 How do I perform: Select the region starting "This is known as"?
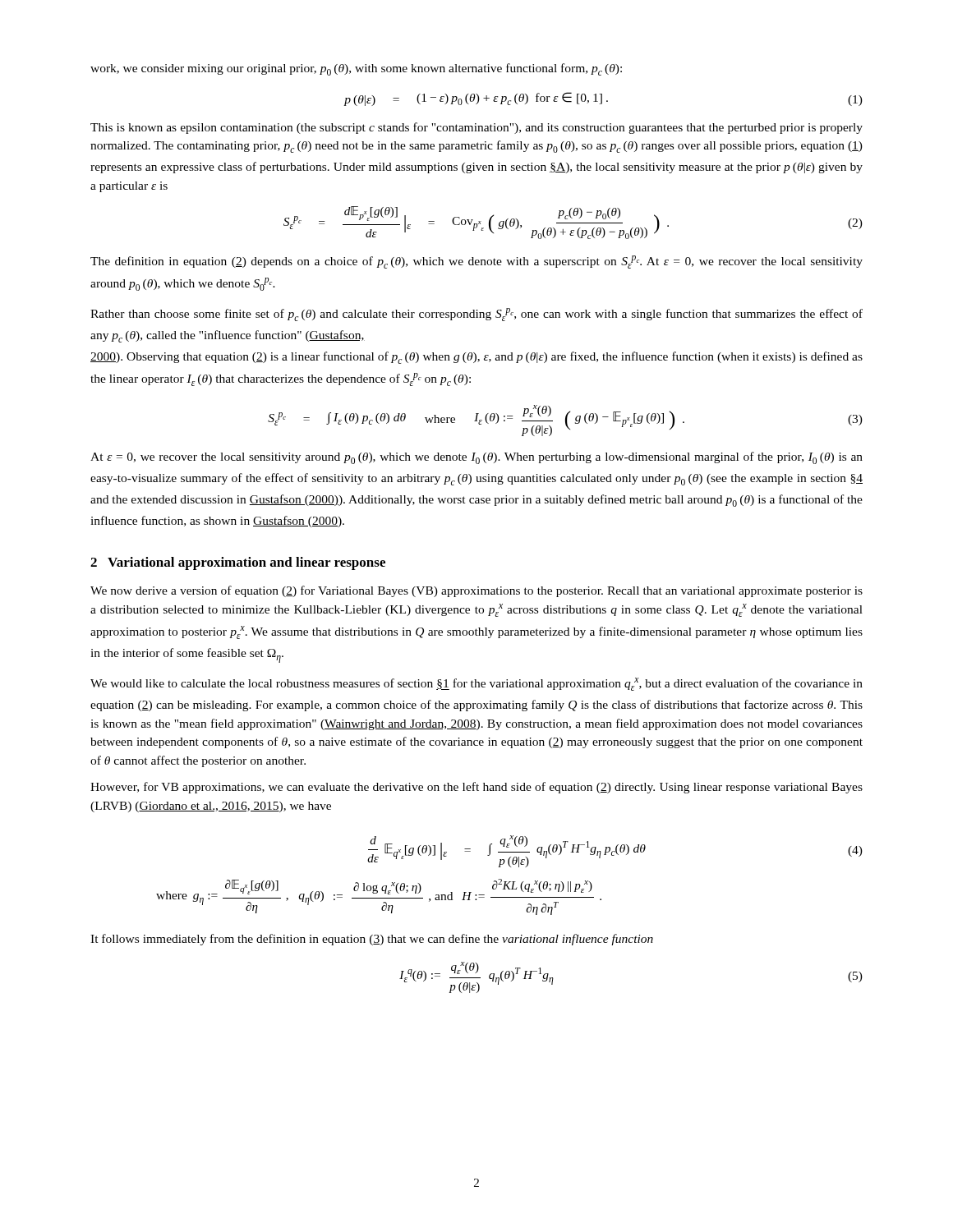pos(476,156)
